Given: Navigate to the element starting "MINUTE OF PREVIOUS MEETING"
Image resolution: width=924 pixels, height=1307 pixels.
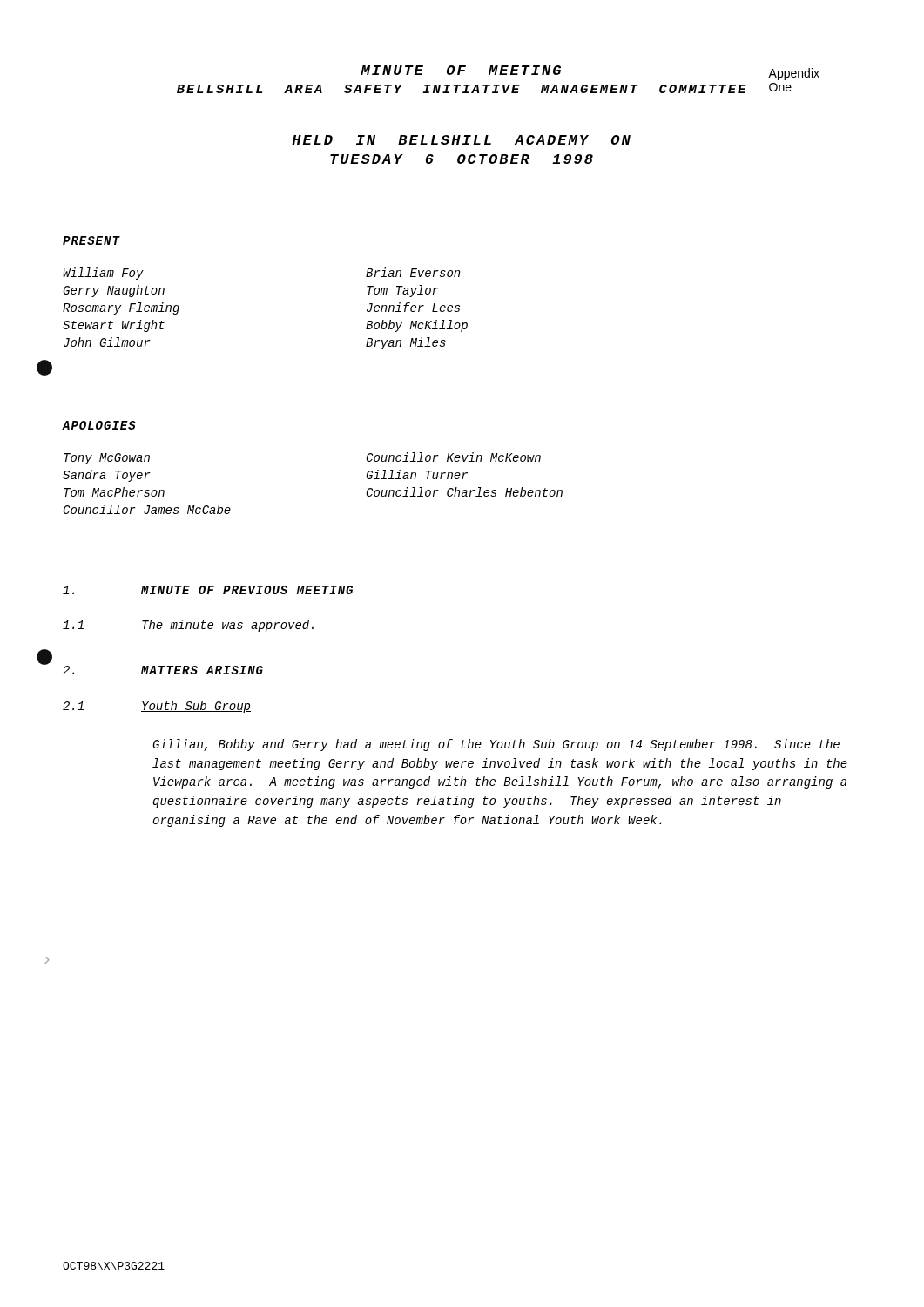Looking at the screenshot, I should pyautogui.click(x=208, y=591).
